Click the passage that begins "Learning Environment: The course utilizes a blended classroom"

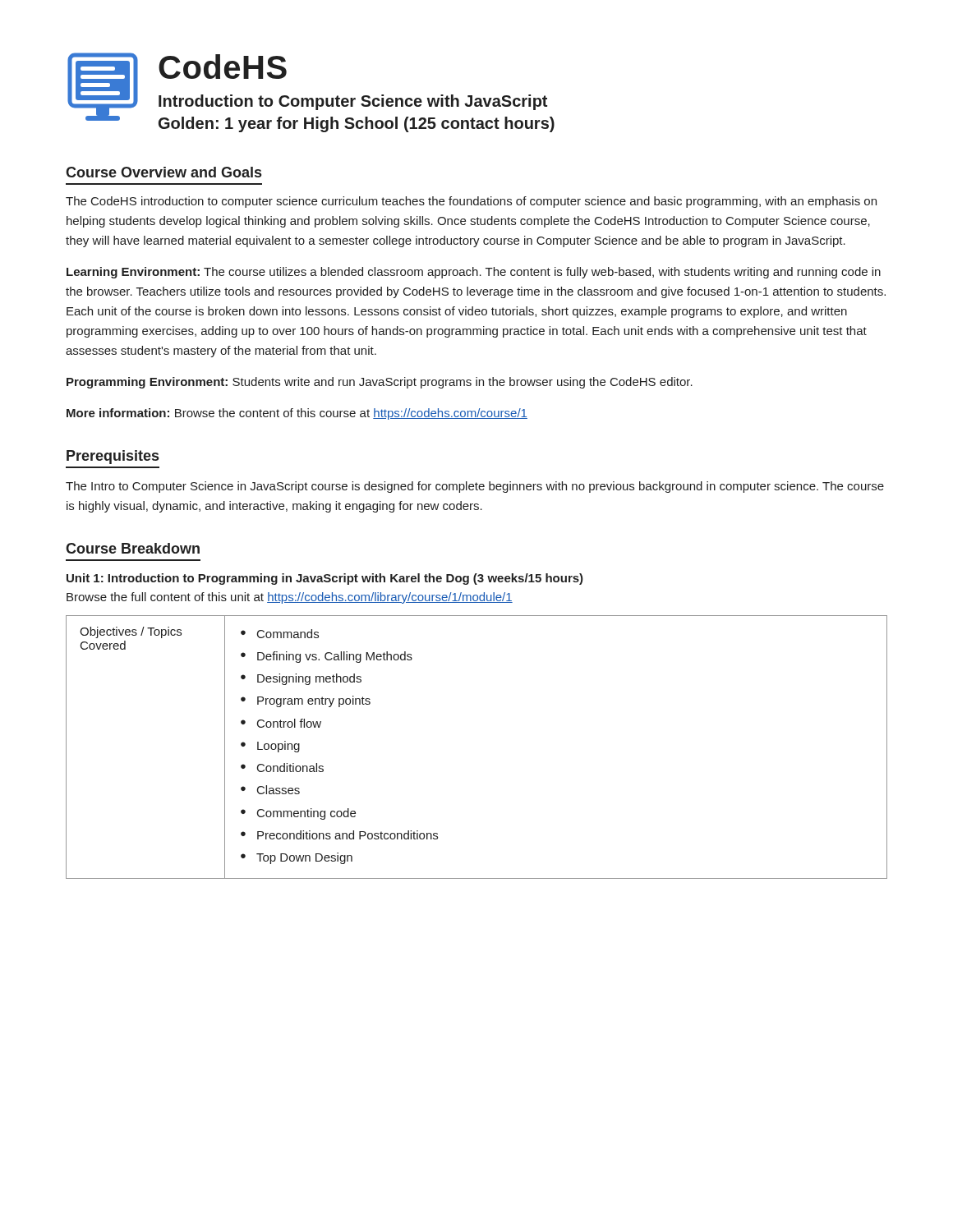pyautogui.click(x=476, y=311)
